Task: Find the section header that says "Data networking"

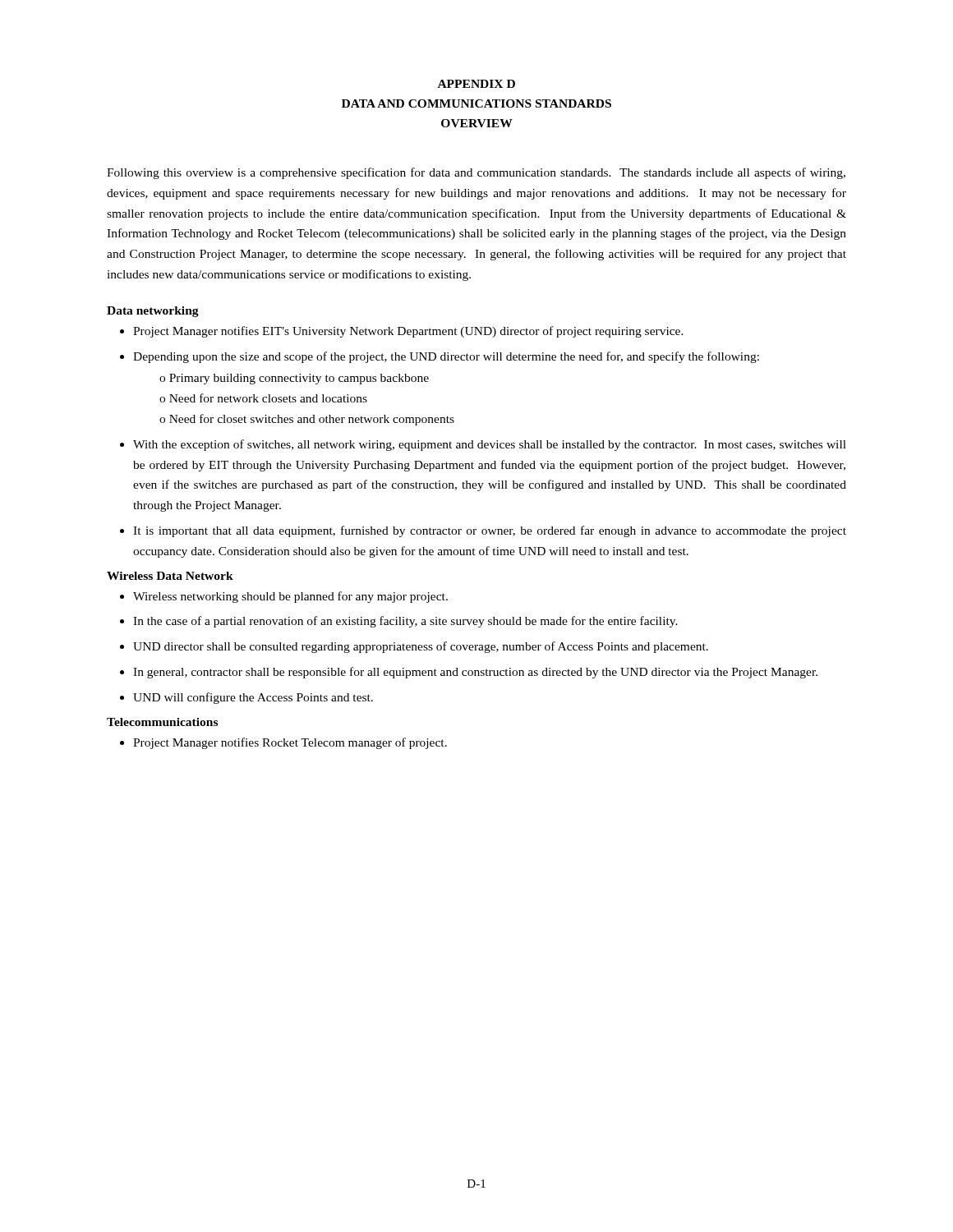Action: coord(153,310)
